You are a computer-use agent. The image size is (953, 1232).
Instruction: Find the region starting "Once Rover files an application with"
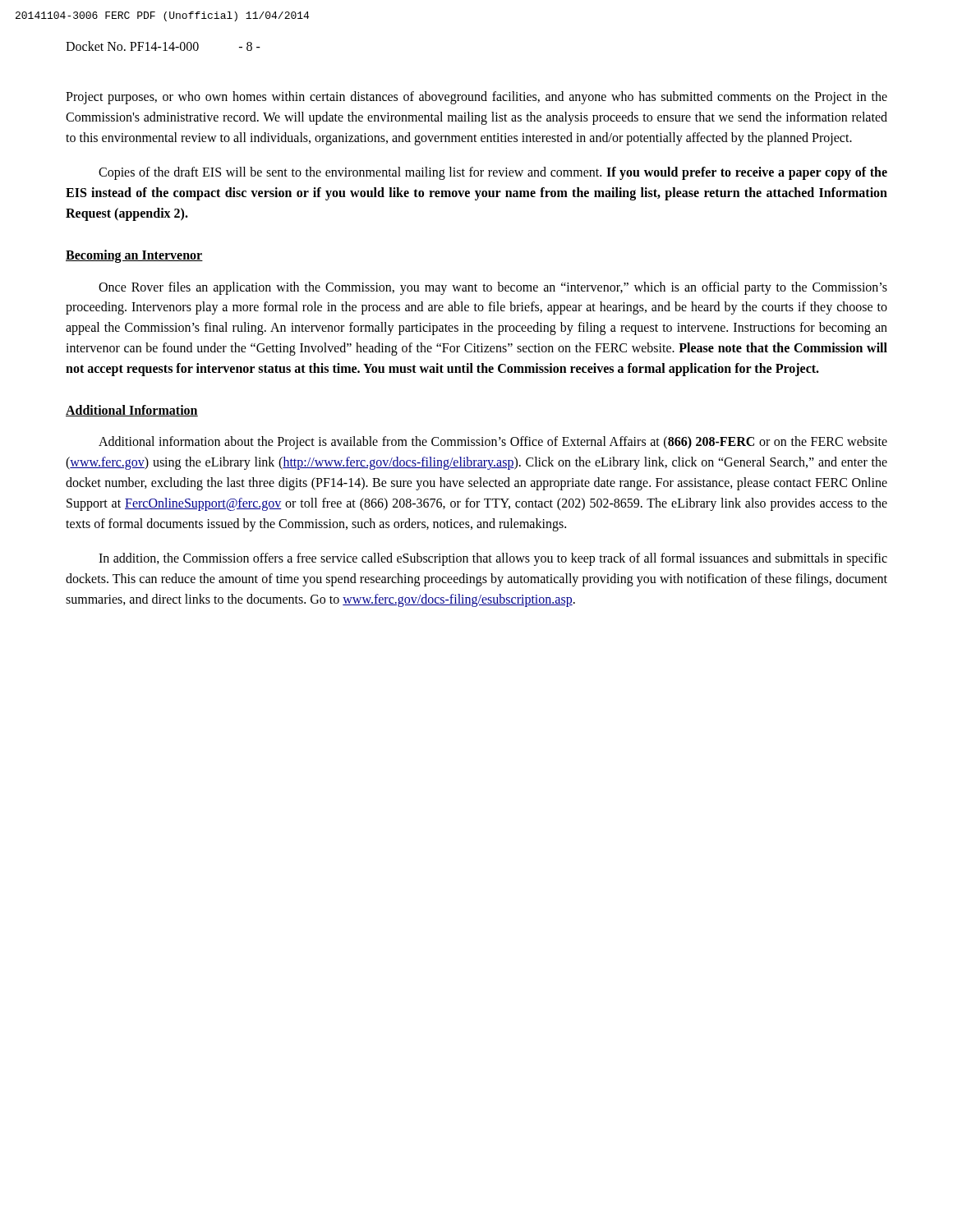(476, 327)
